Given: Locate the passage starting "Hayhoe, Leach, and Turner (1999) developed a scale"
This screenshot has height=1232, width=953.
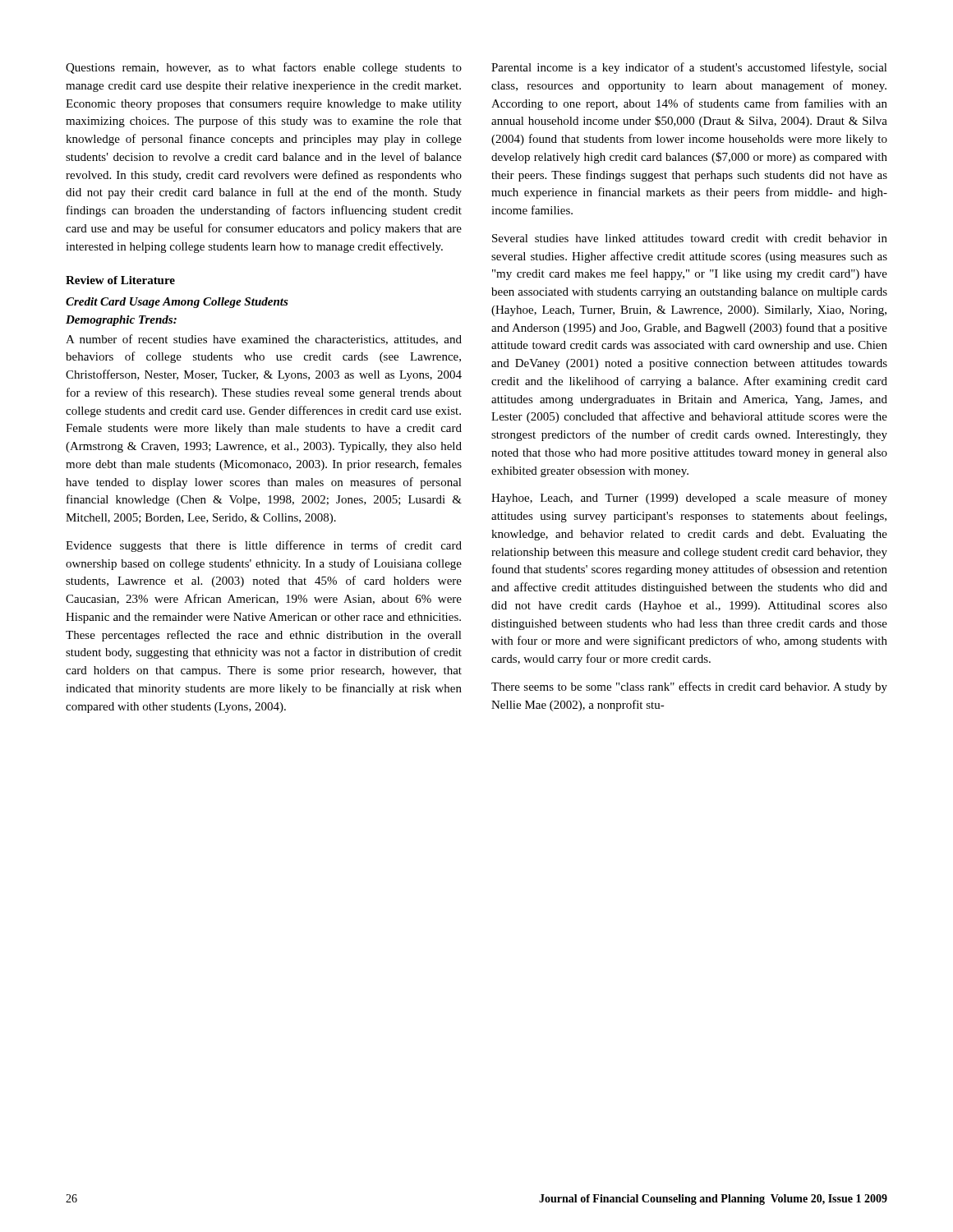Looking at the screenshot, I should click(689, 579).
